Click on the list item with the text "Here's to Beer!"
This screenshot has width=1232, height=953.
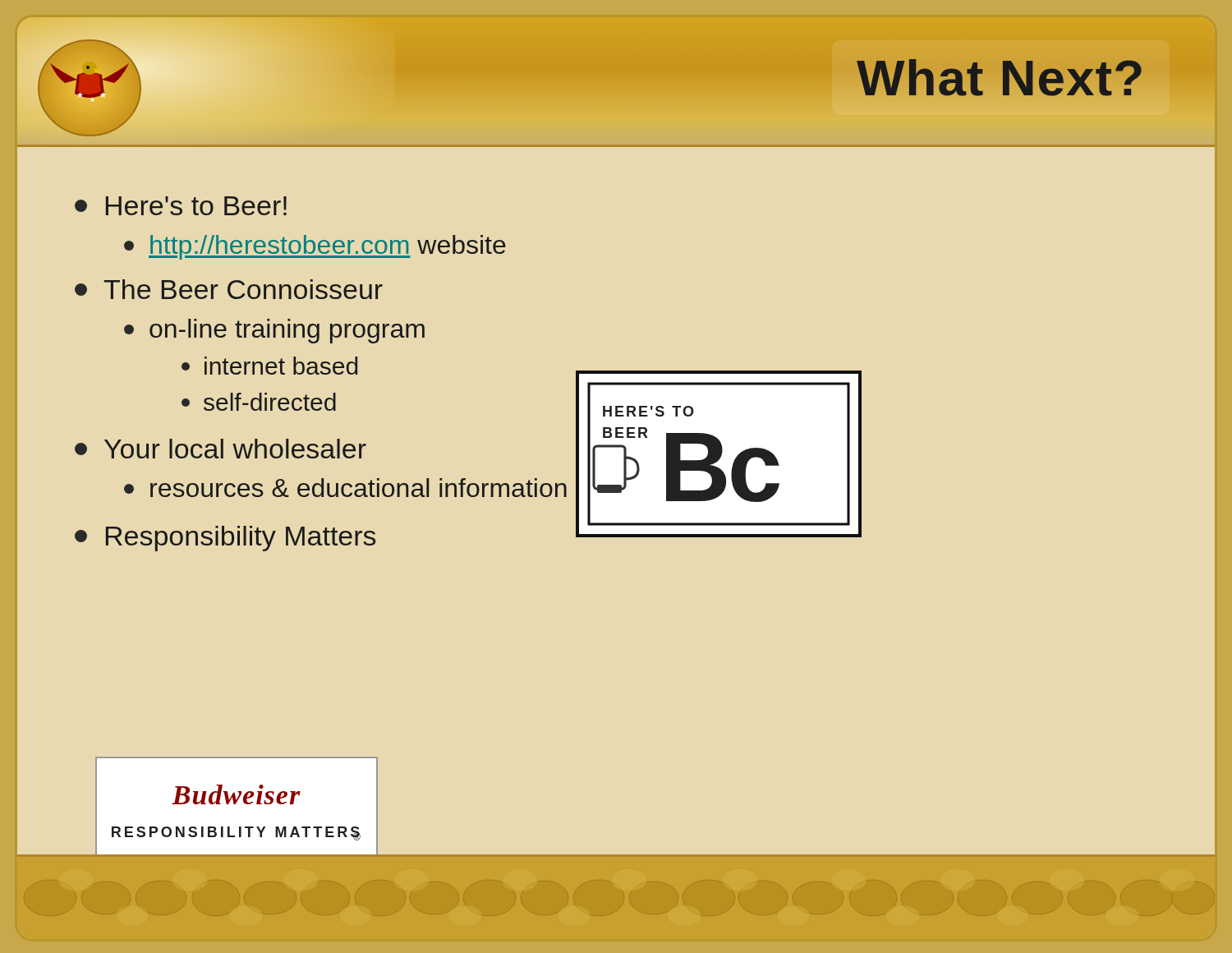point(182,205)
